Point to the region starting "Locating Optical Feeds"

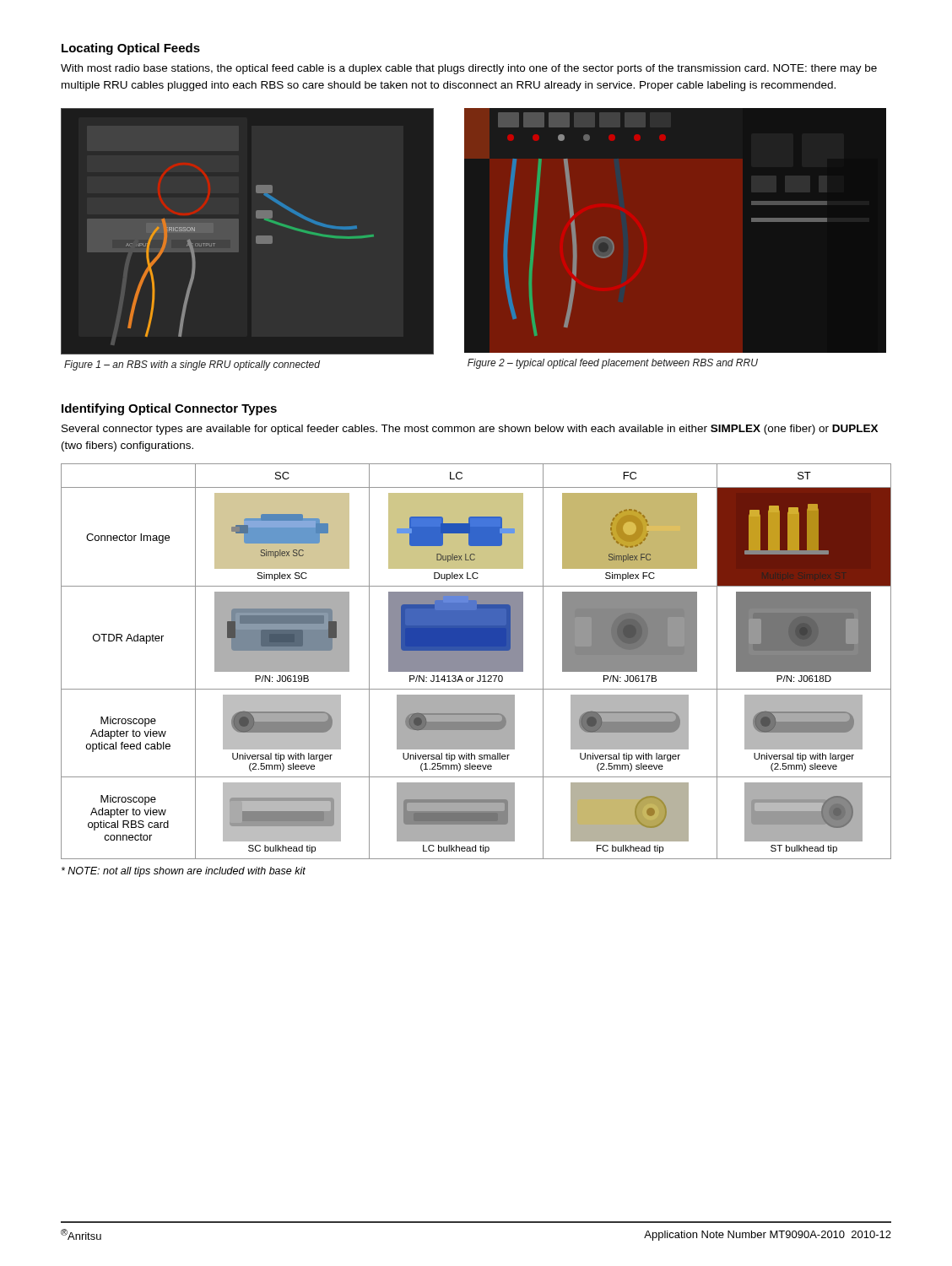(130, 48)
